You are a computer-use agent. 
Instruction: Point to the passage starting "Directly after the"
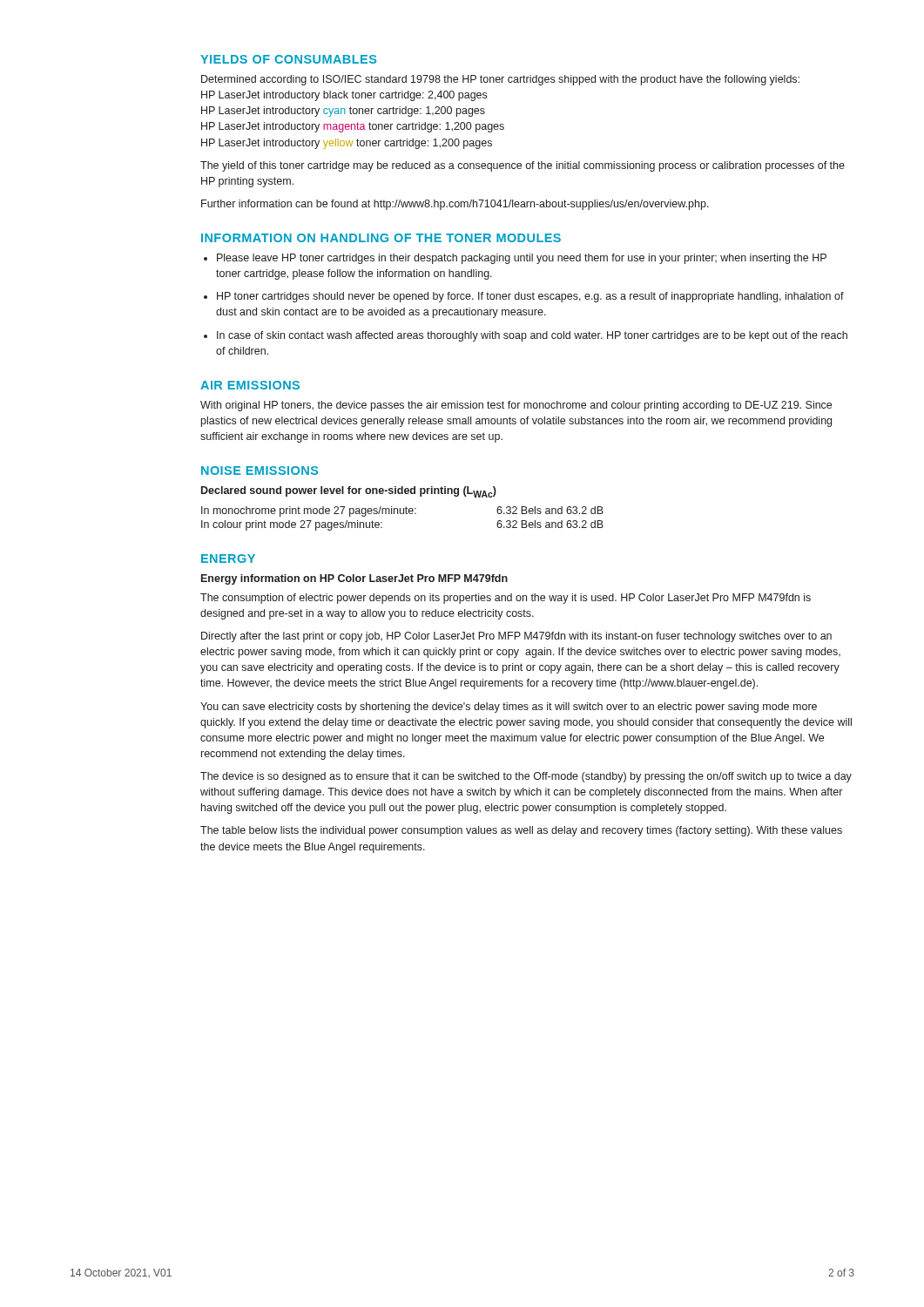pos(527,660)
